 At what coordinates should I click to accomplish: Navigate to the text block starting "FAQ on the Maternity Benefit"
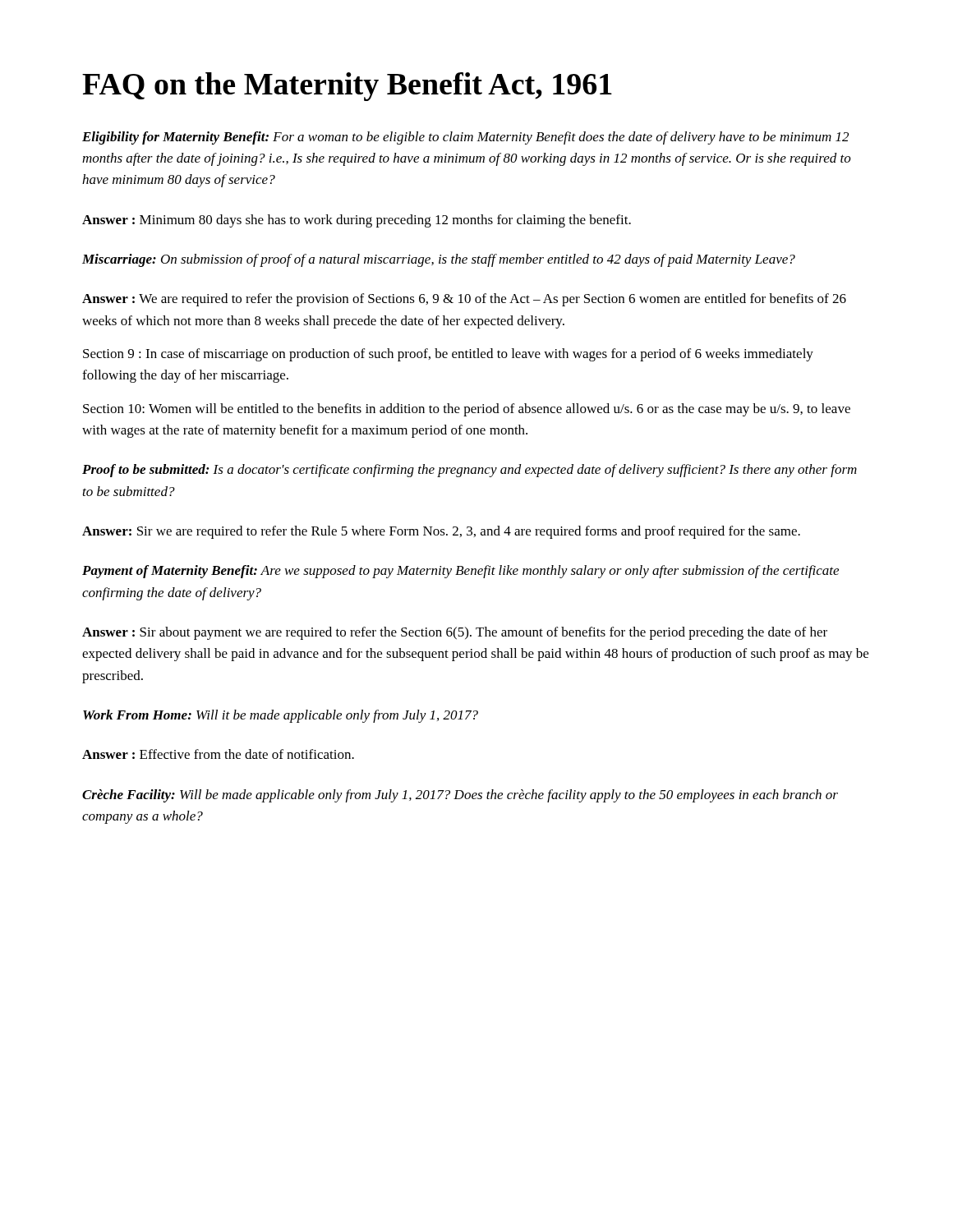[x=476, y=84]
